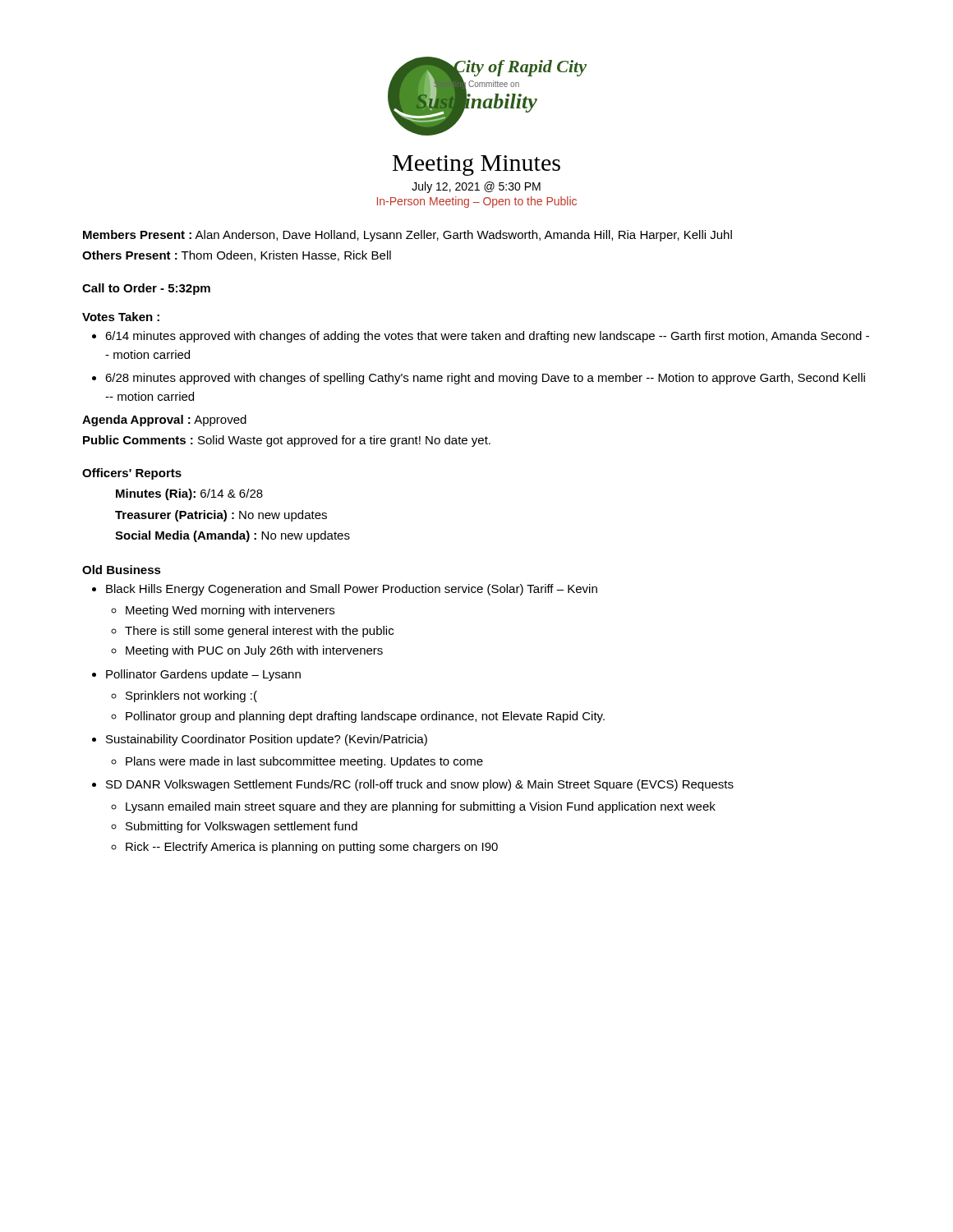
Task: Find the passage starting "Old Business"
Action: [x=122, y=570]
